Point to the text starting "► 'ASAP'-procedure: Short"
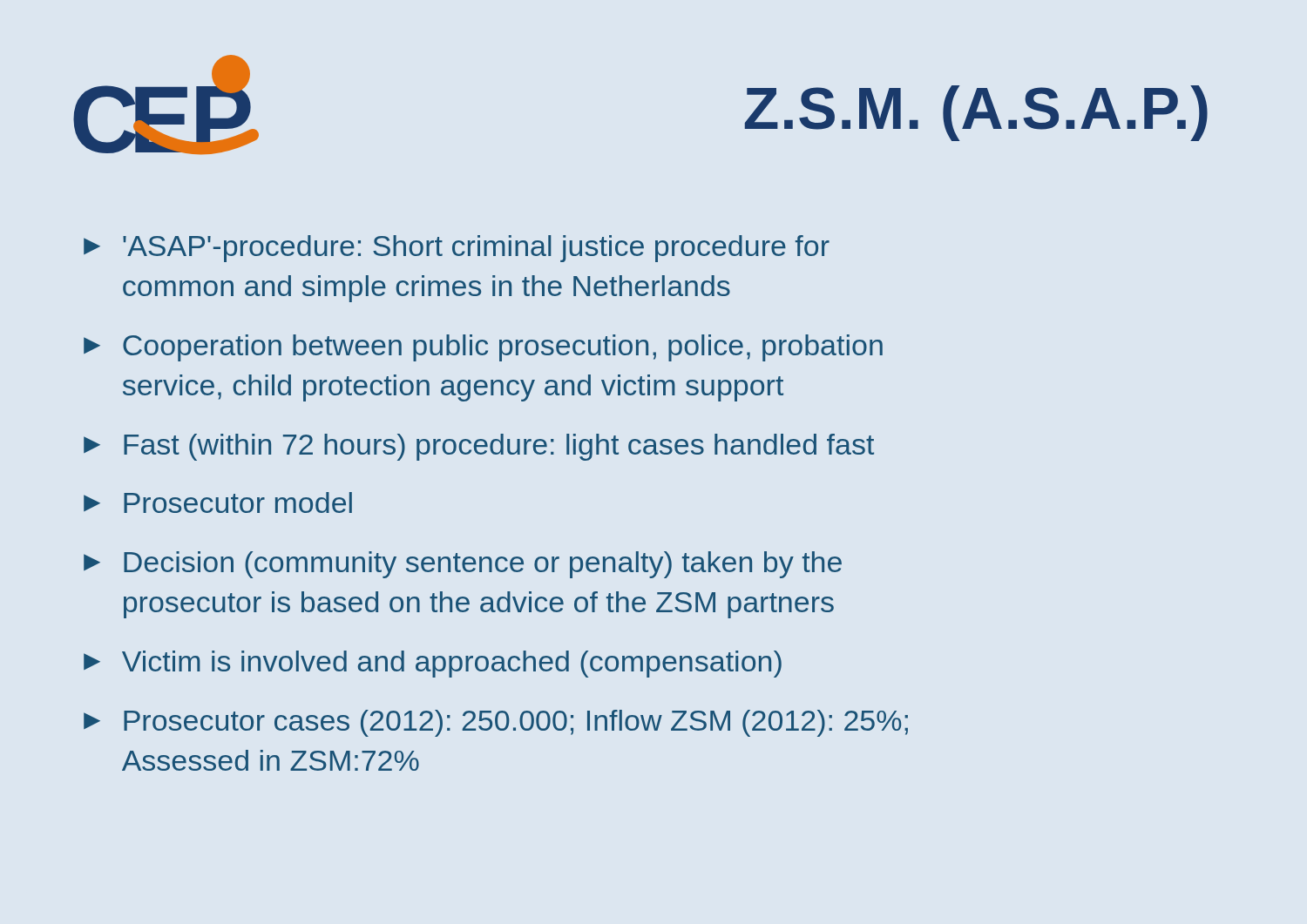 pos(454,266)
